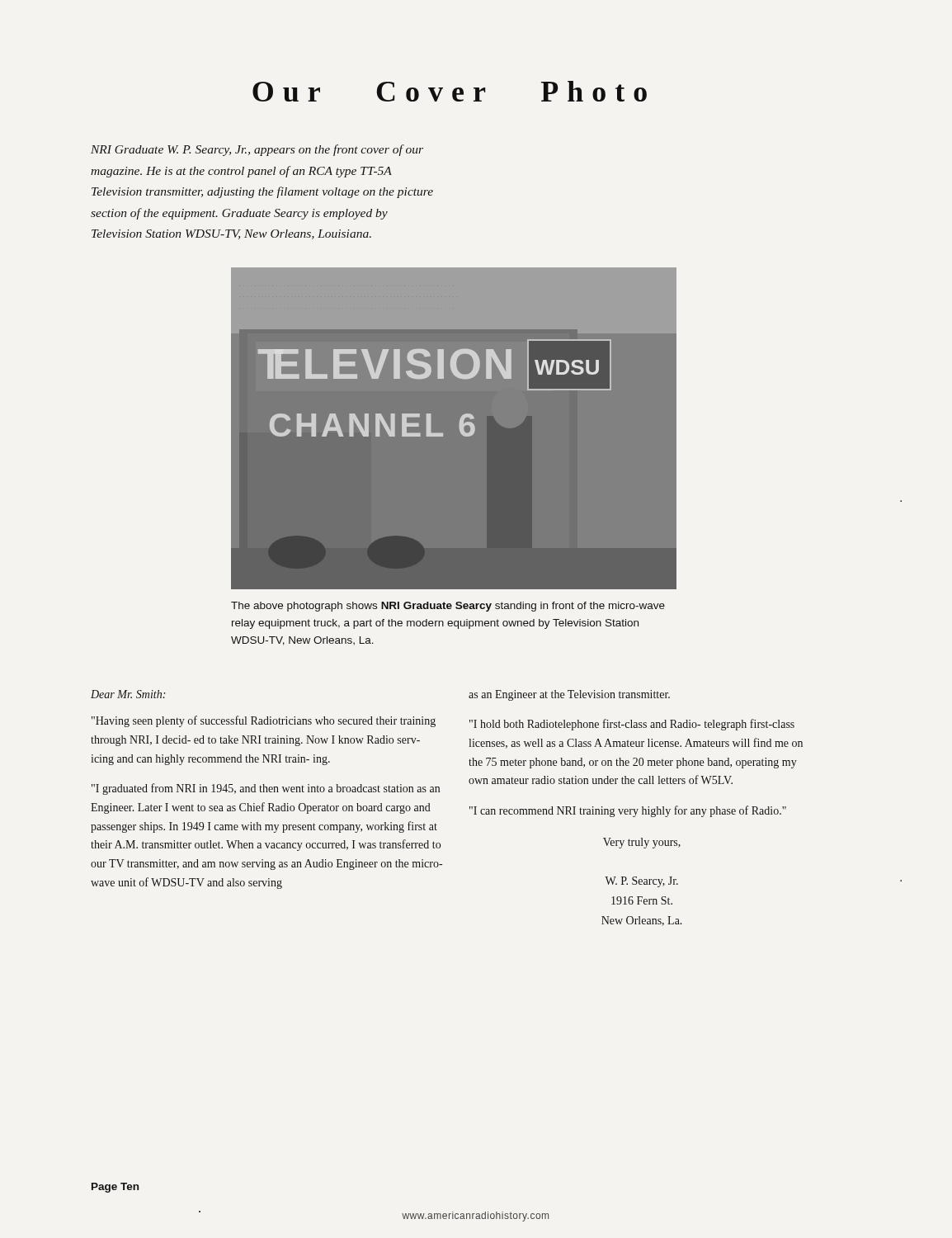
Task: Click on the region starting ""Having seen plenty of successful Radiotricians"
Action: (263, 740)
